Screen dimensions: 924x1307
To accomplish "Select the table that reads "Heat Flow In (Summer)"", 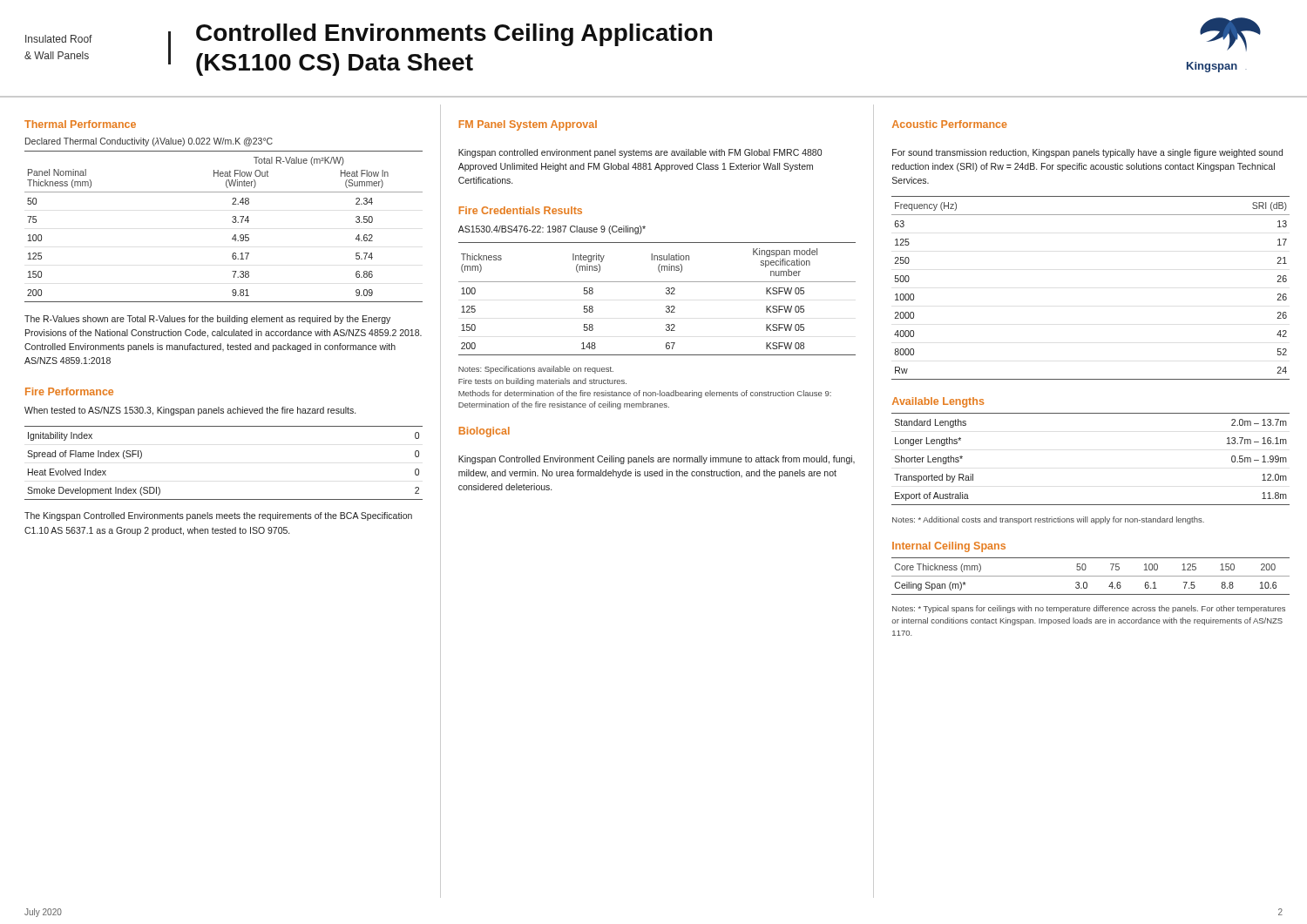I will (x=223, y=226).
